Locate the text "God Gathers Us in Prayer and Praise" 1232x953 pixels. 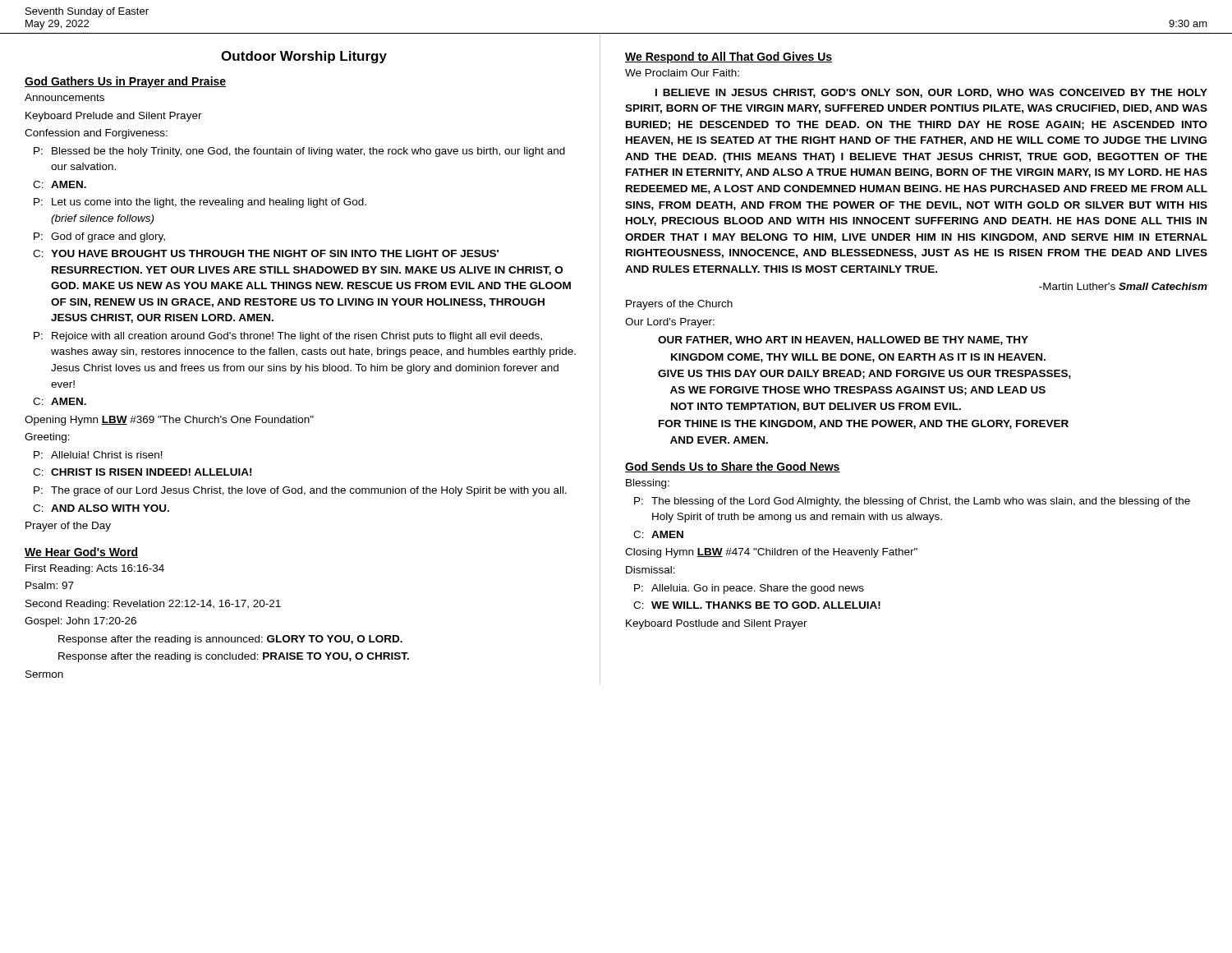125,81
